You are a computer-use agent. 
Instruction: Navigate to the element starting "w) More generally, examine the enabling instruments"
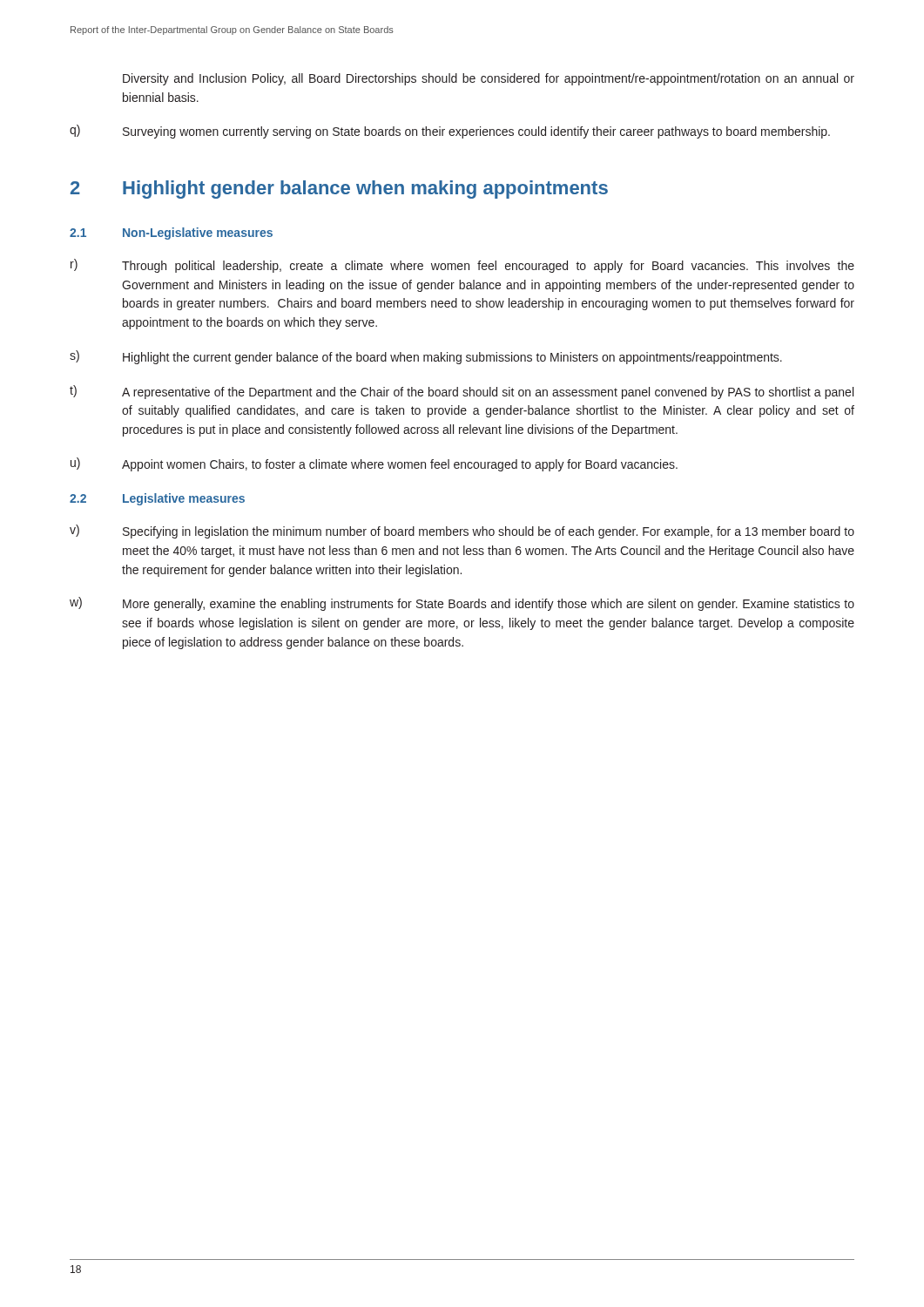tap(462, 624)
